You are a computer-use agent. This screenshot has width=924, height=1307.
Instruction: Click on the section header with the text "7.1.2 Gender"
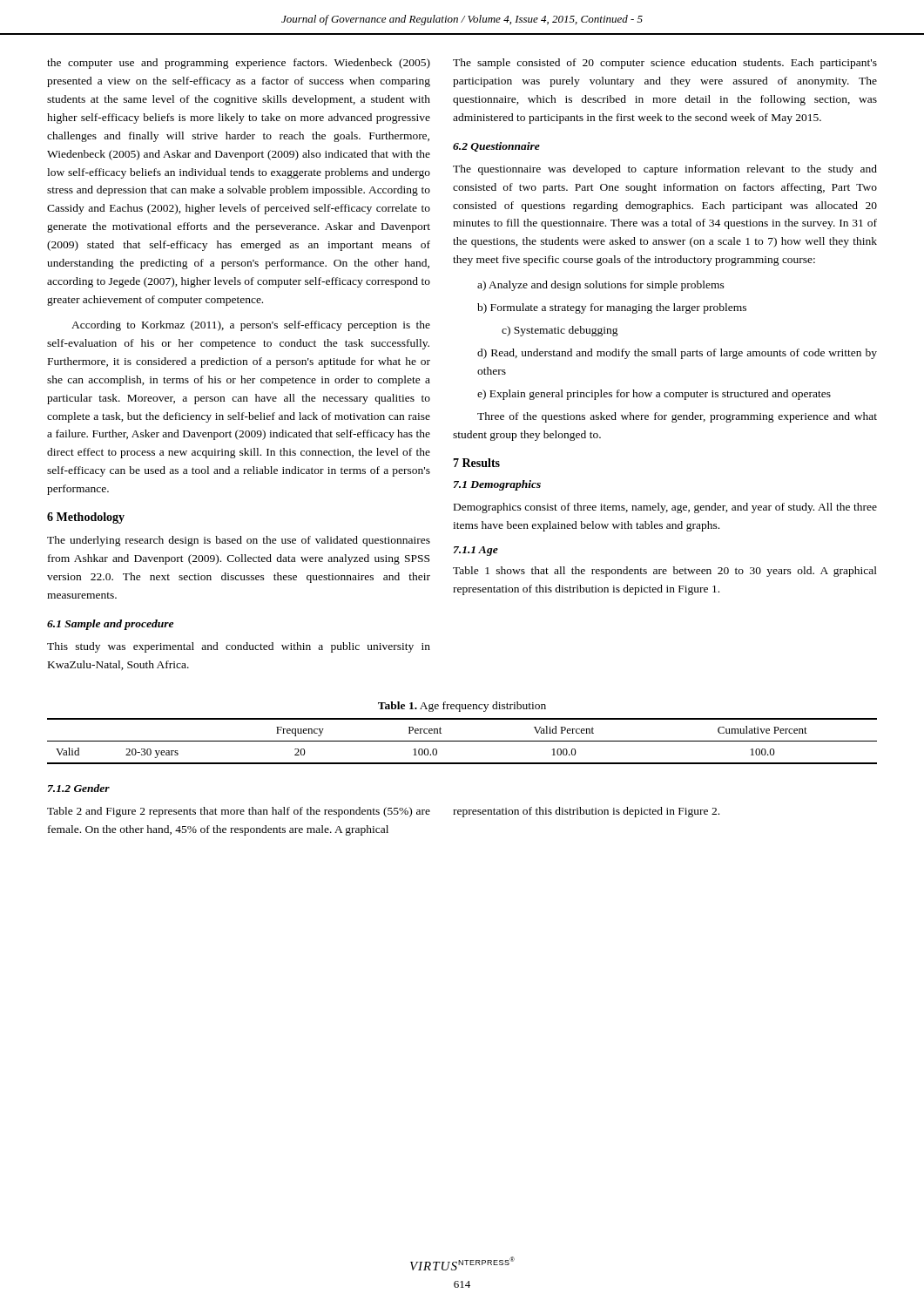coord(78,788)
